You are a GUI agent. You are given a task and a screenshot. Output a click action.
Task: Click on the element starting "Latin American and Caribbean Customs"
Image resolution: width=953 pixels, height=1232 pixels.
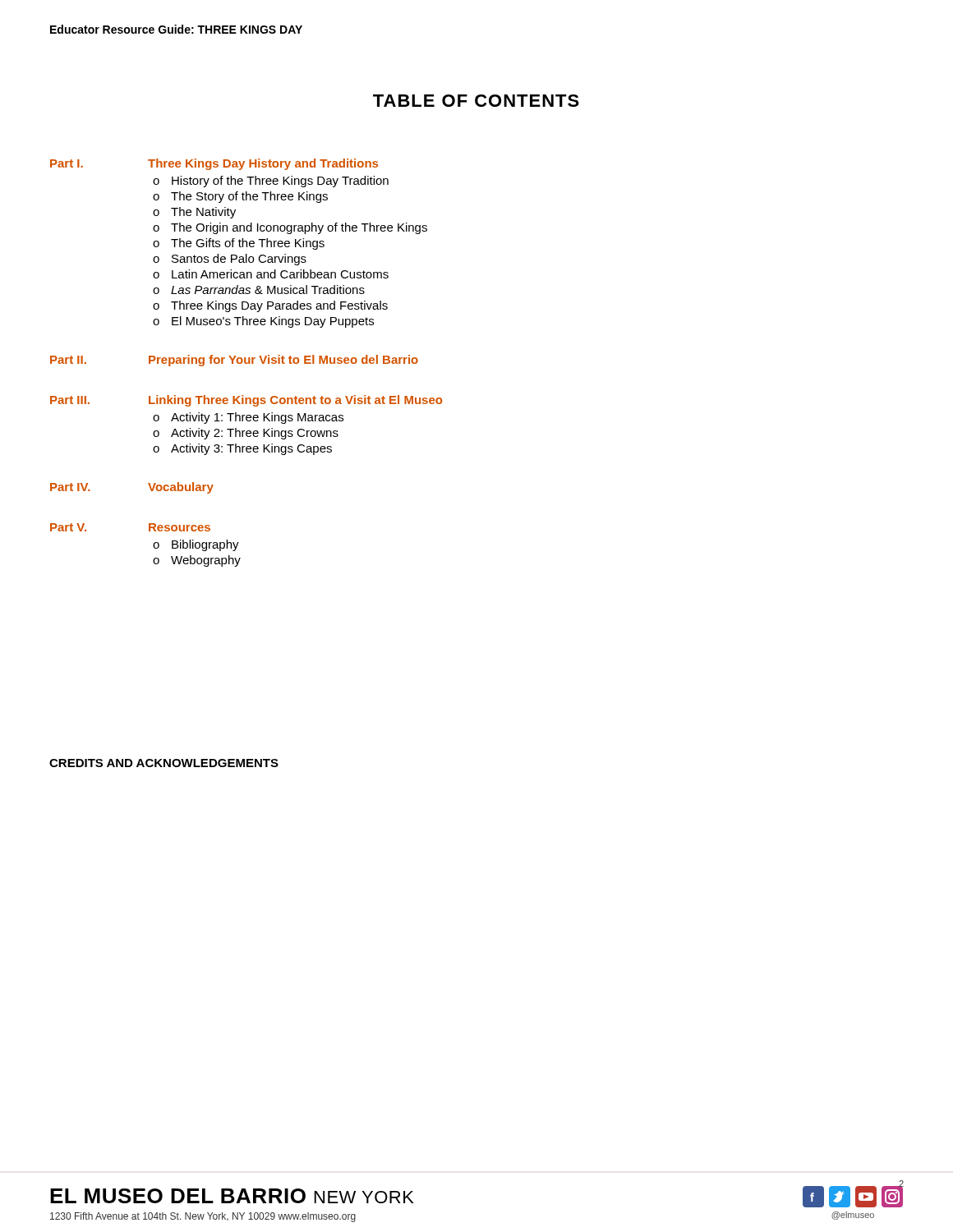point(280,274)
